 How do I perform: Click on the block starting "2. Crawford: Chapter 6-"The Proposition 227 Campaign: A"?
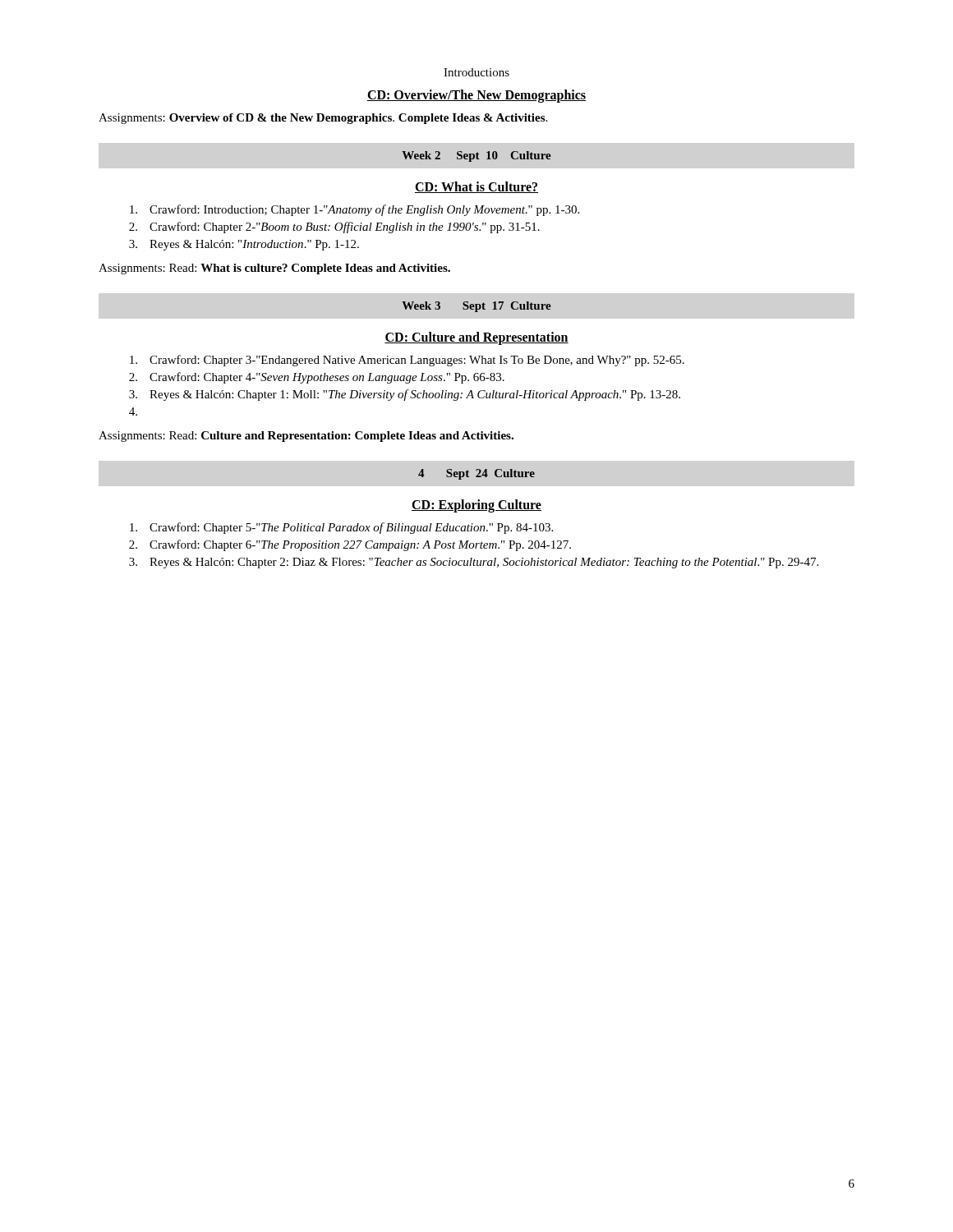point(476,545)
